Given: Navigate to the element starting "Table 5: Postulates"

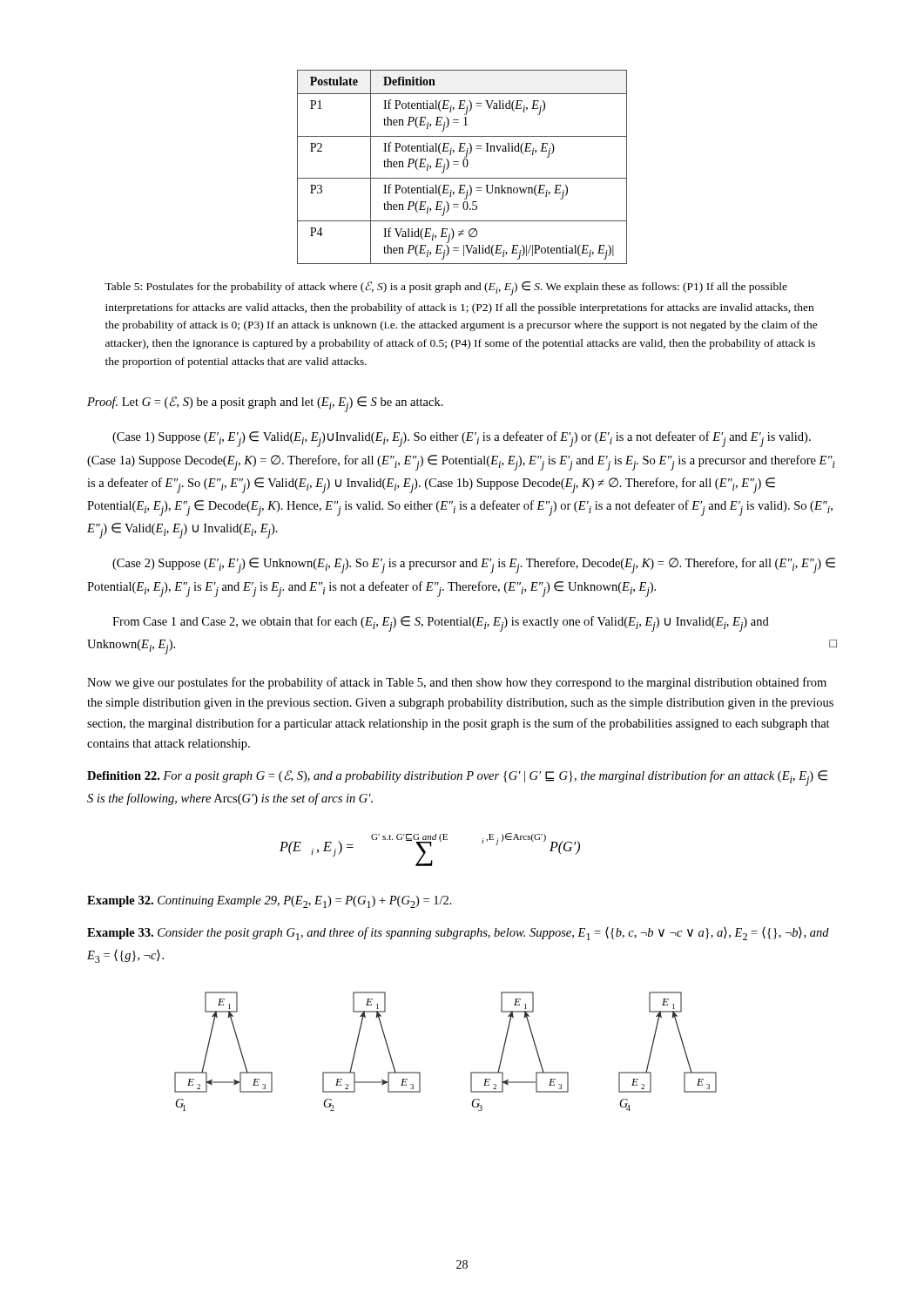Looking at the screenshot, I should pyautogui.click(x=461, y=324).
